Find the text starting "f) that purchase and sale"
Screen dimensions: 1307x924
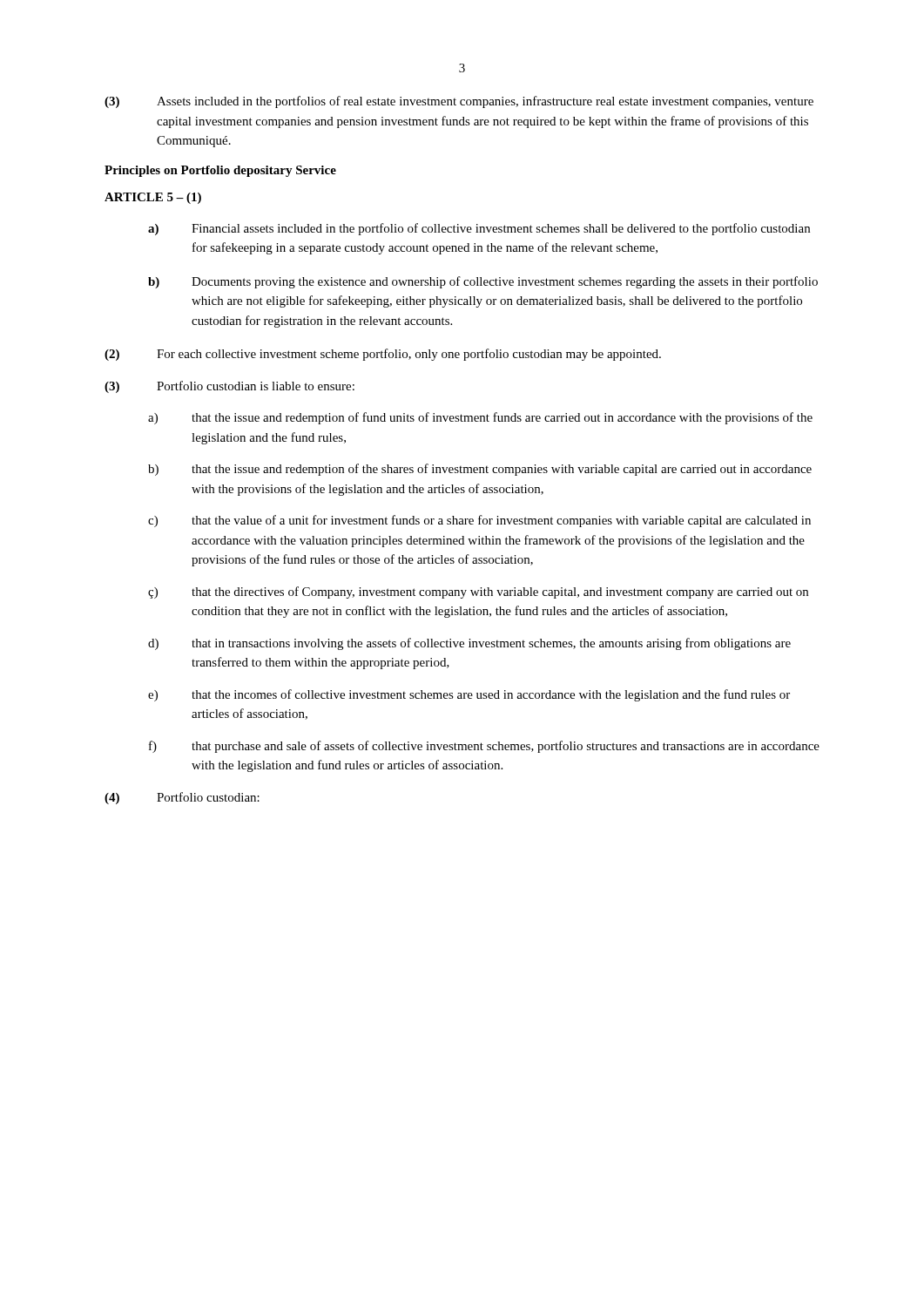[484, 755]
